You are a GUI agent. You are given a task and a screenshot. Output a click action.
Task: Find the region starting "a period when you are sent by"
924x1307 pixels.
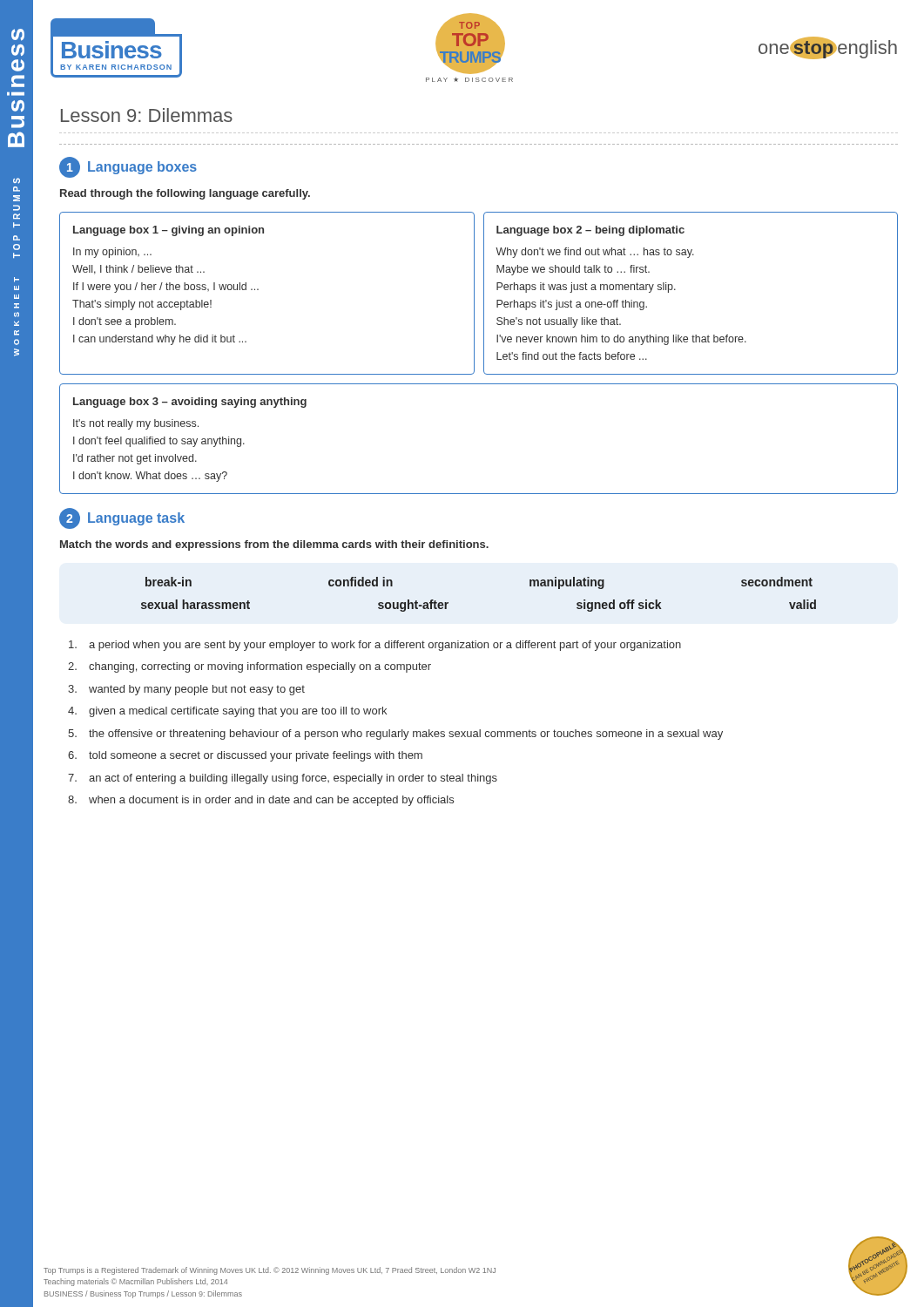(483, 644)
